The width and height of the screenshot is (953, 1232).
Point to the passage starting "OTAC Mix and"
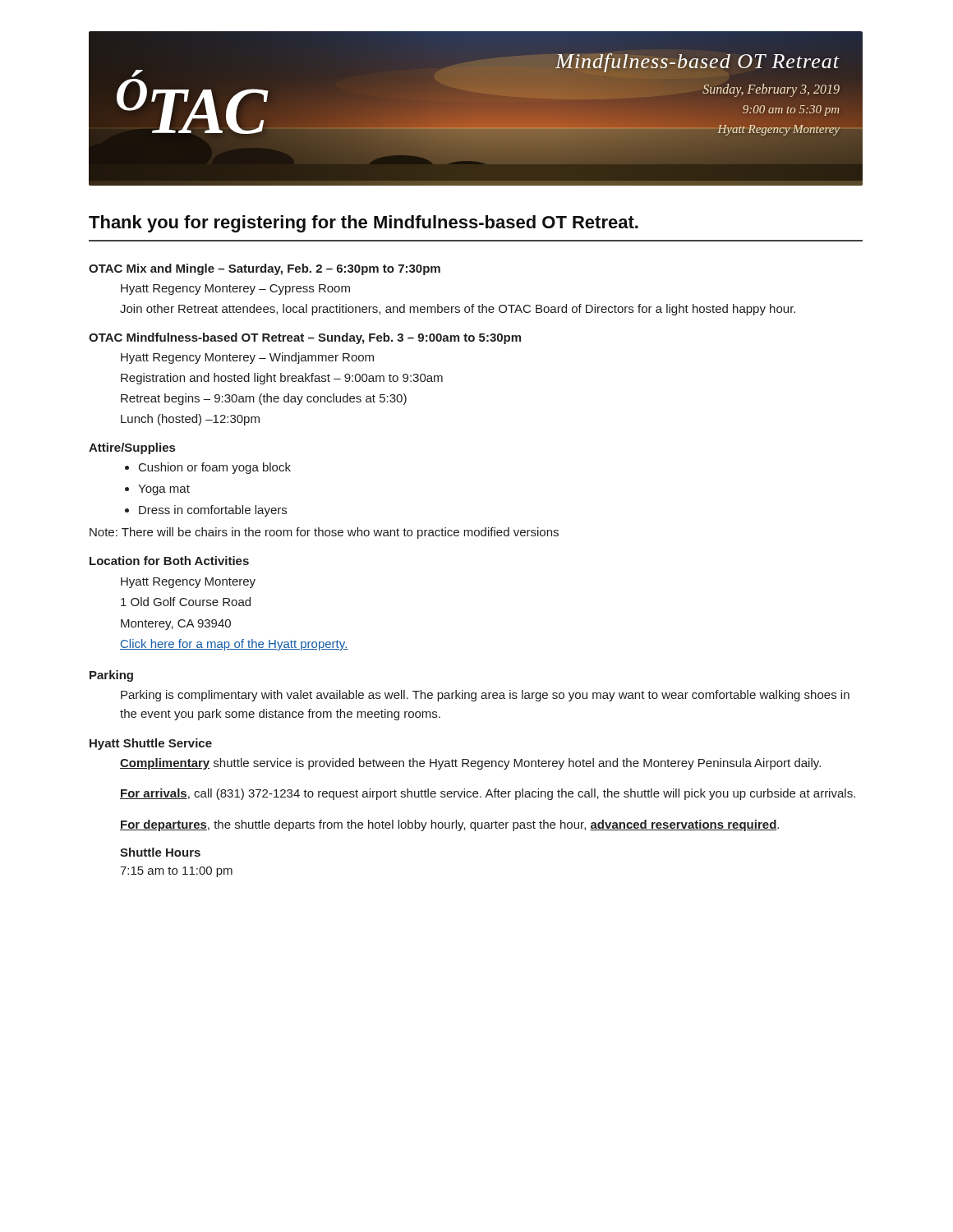[x=265, y=269]
